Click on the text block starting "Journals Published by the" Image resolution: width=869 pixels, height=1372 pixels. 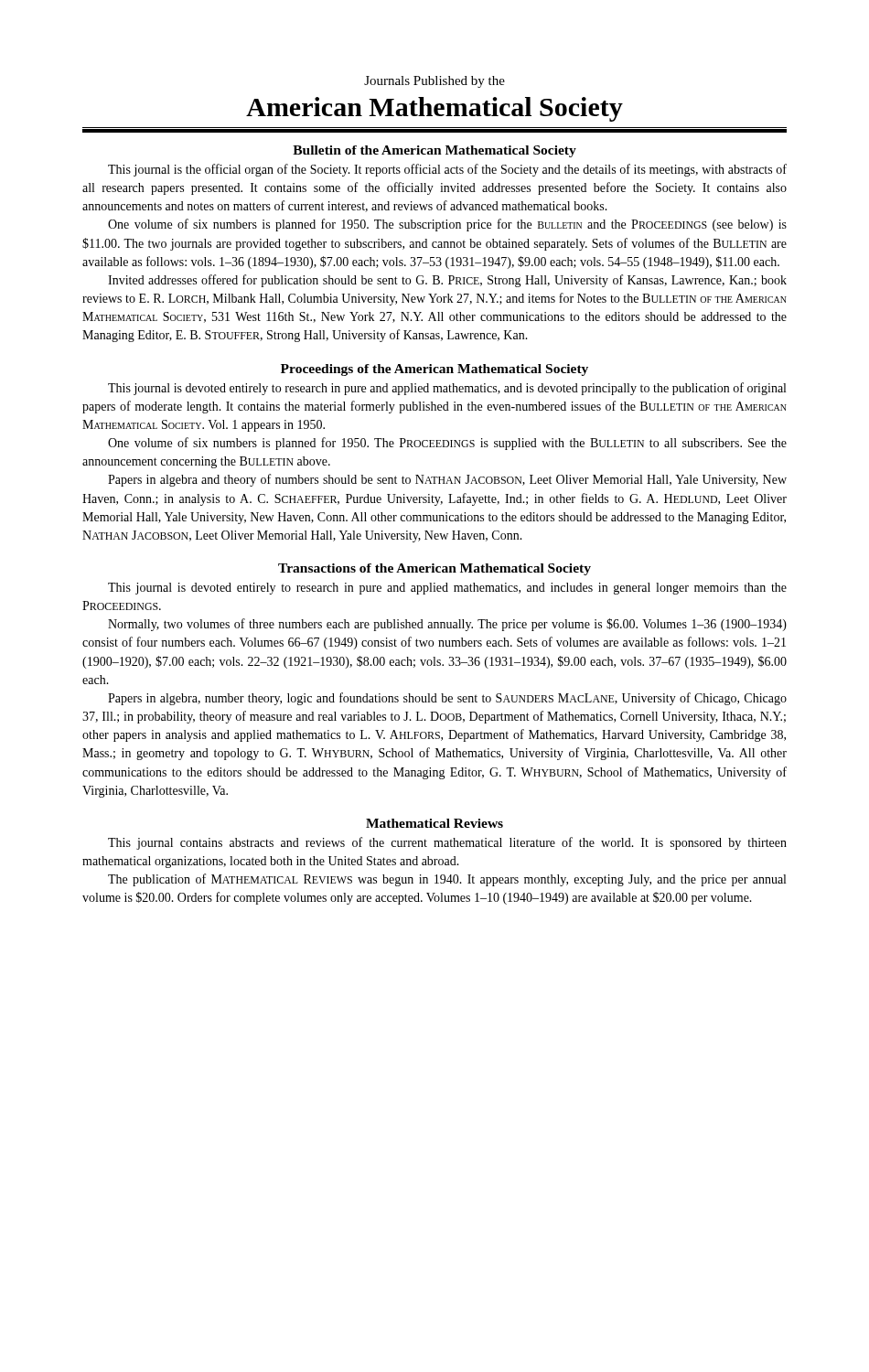[x=434, y=80]
